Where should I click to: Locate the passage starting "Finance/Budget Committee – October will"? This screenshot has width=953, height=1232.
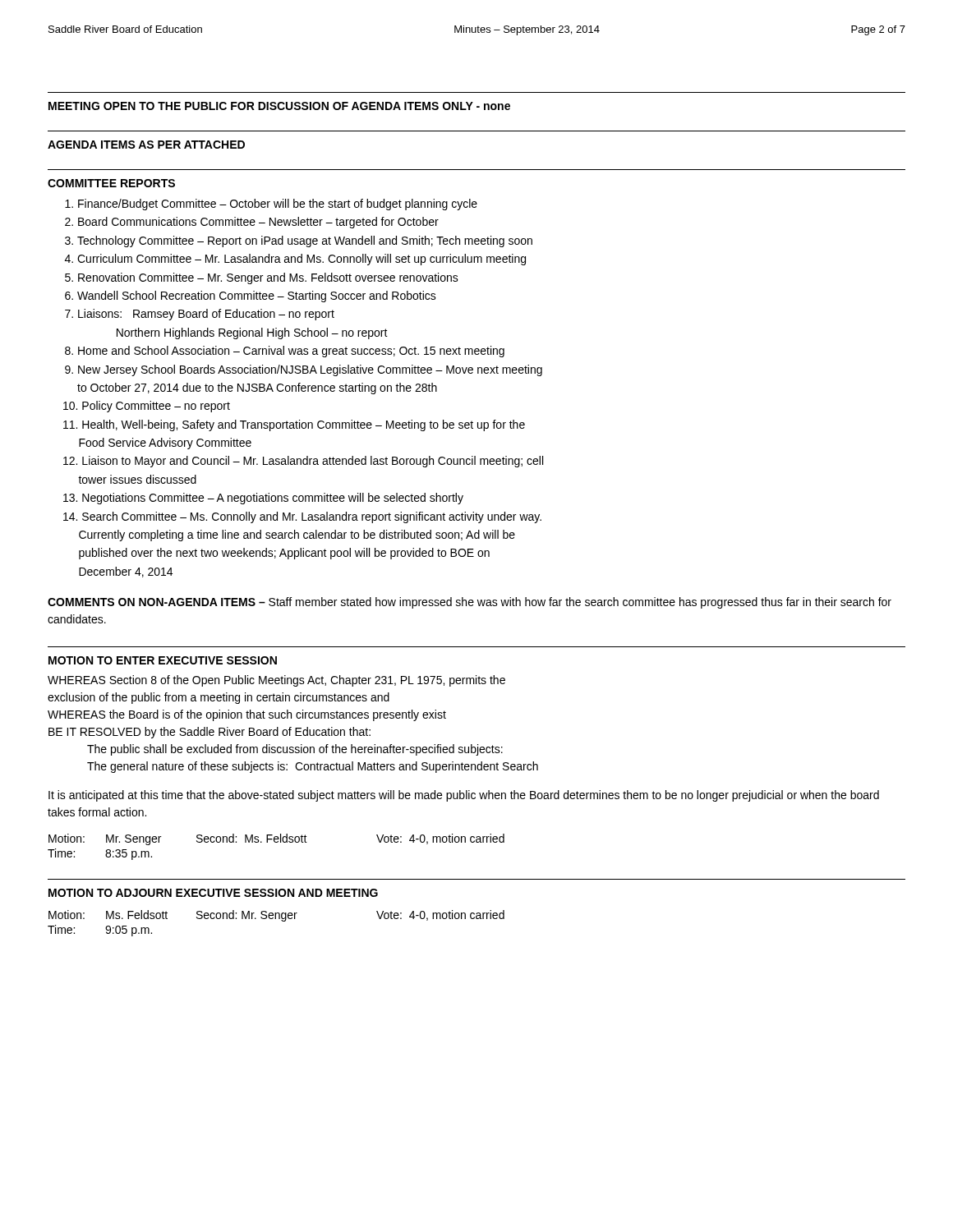point(277,204)
